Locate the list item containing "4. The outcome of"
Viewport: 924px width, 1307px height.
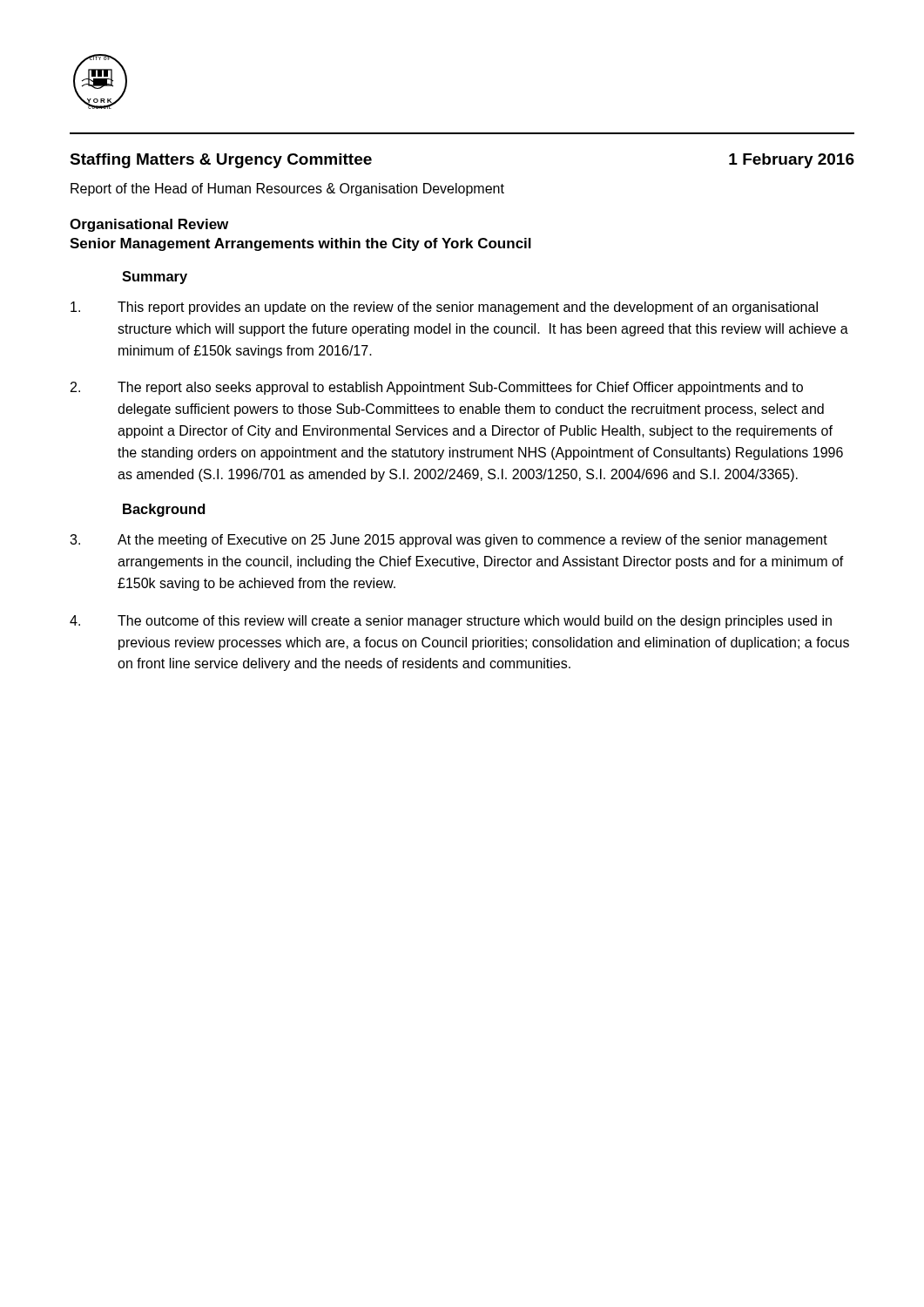(x=462, y=643)
